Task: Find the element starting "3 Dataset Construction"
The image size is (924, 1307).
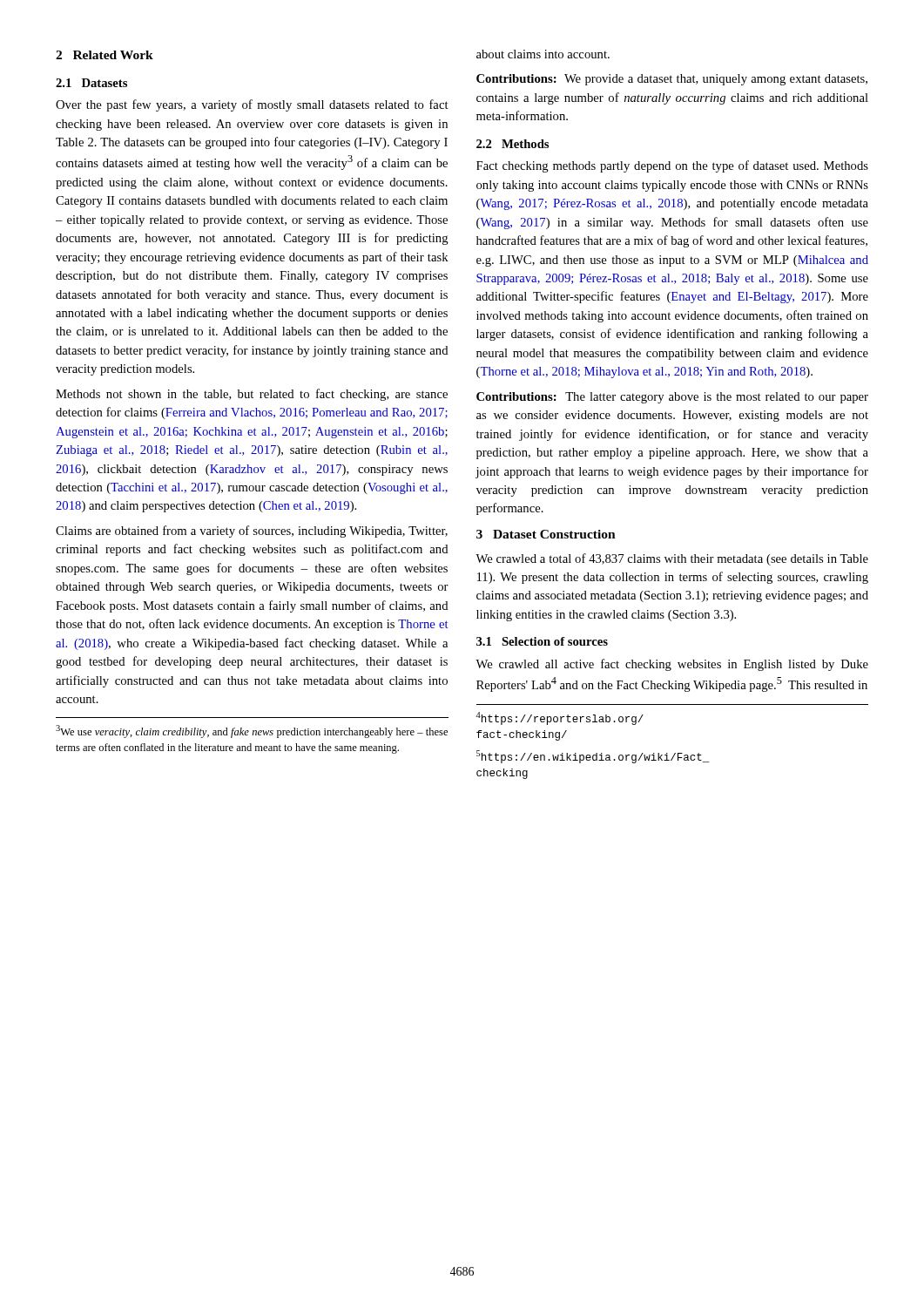Action: coord(546,534)
